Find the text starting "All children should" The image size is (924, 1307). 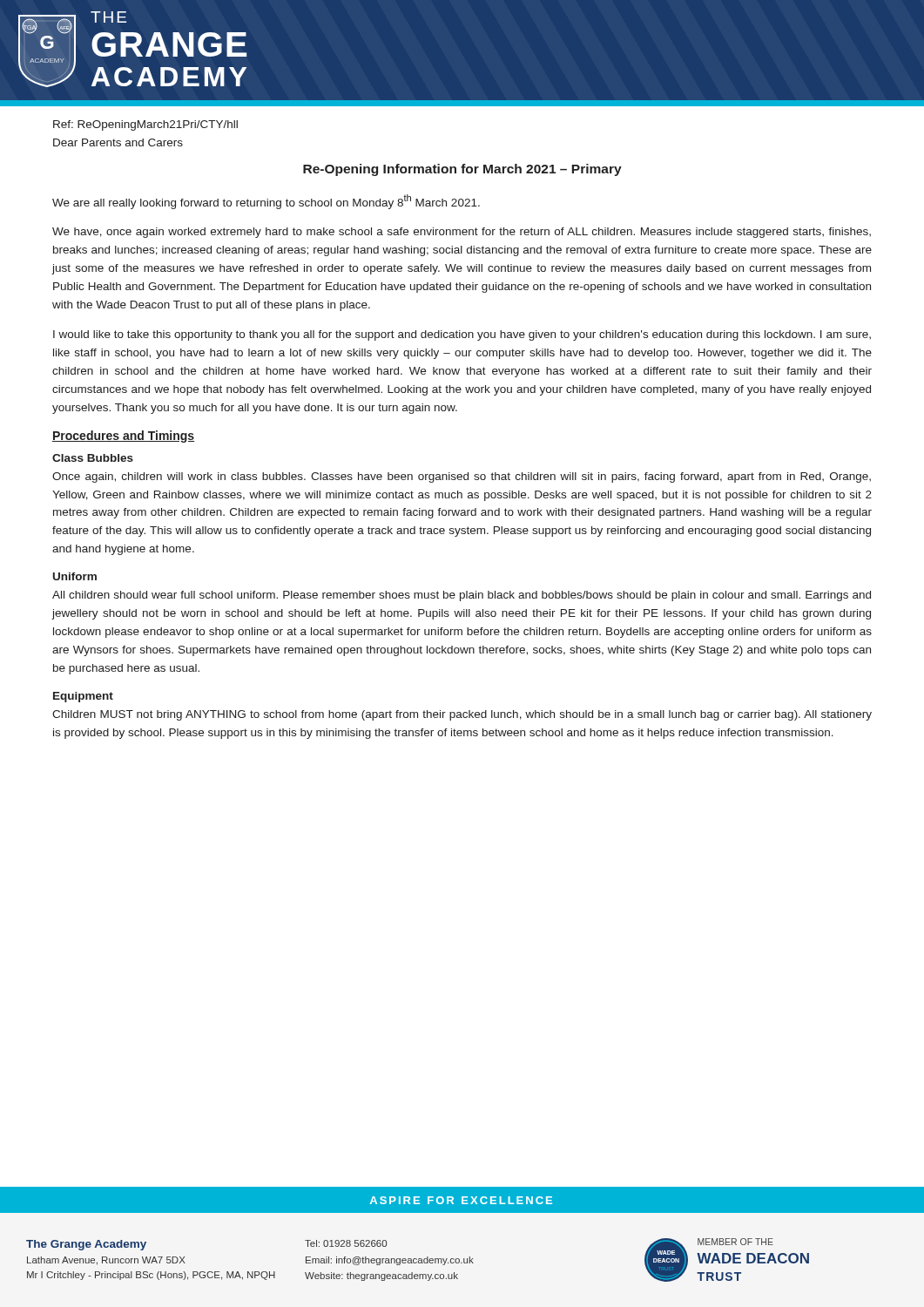click(462, 631)
